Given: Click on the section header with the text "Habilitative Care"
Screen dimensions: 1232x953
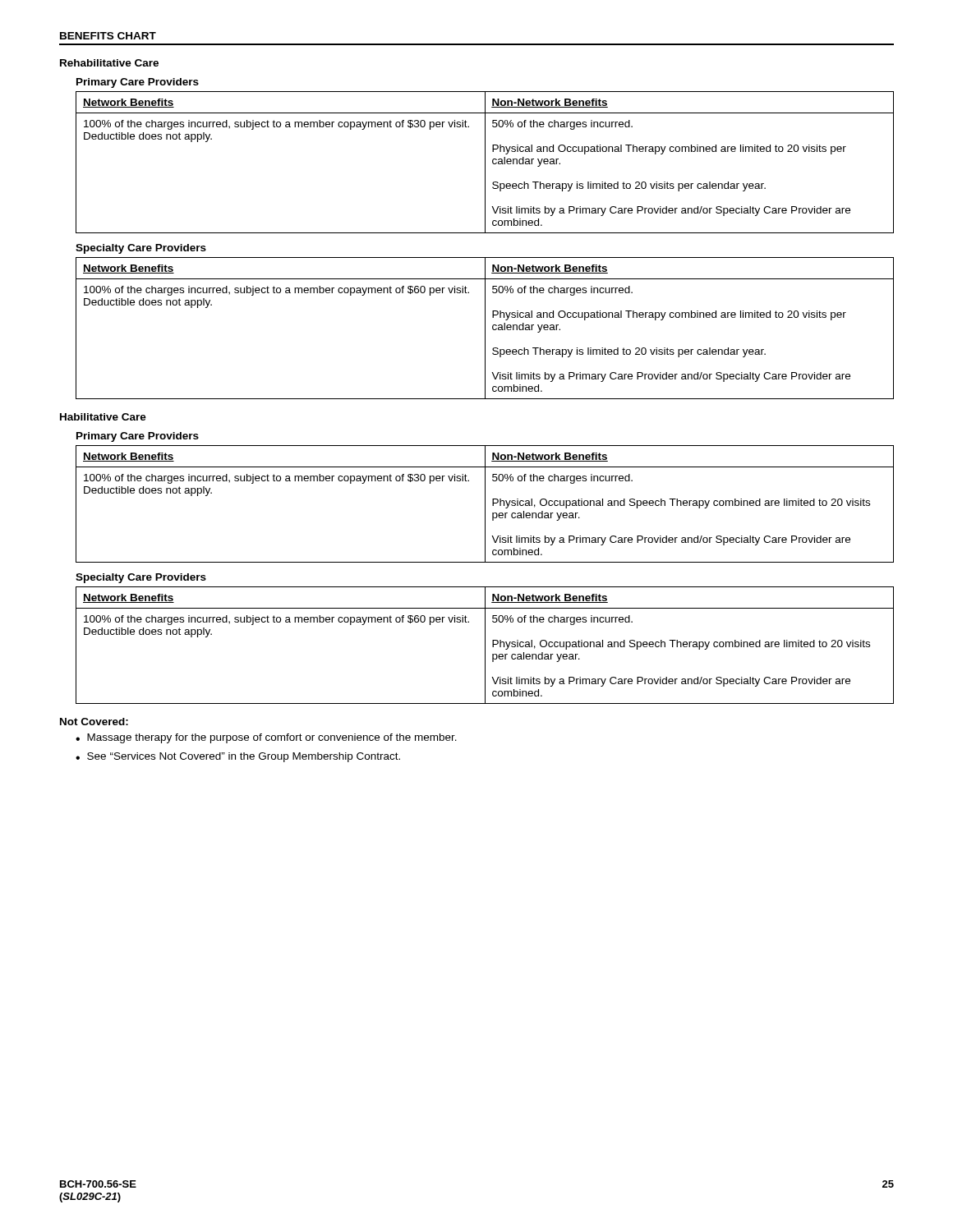Looking at the screenshot, I should coord(103,417).
